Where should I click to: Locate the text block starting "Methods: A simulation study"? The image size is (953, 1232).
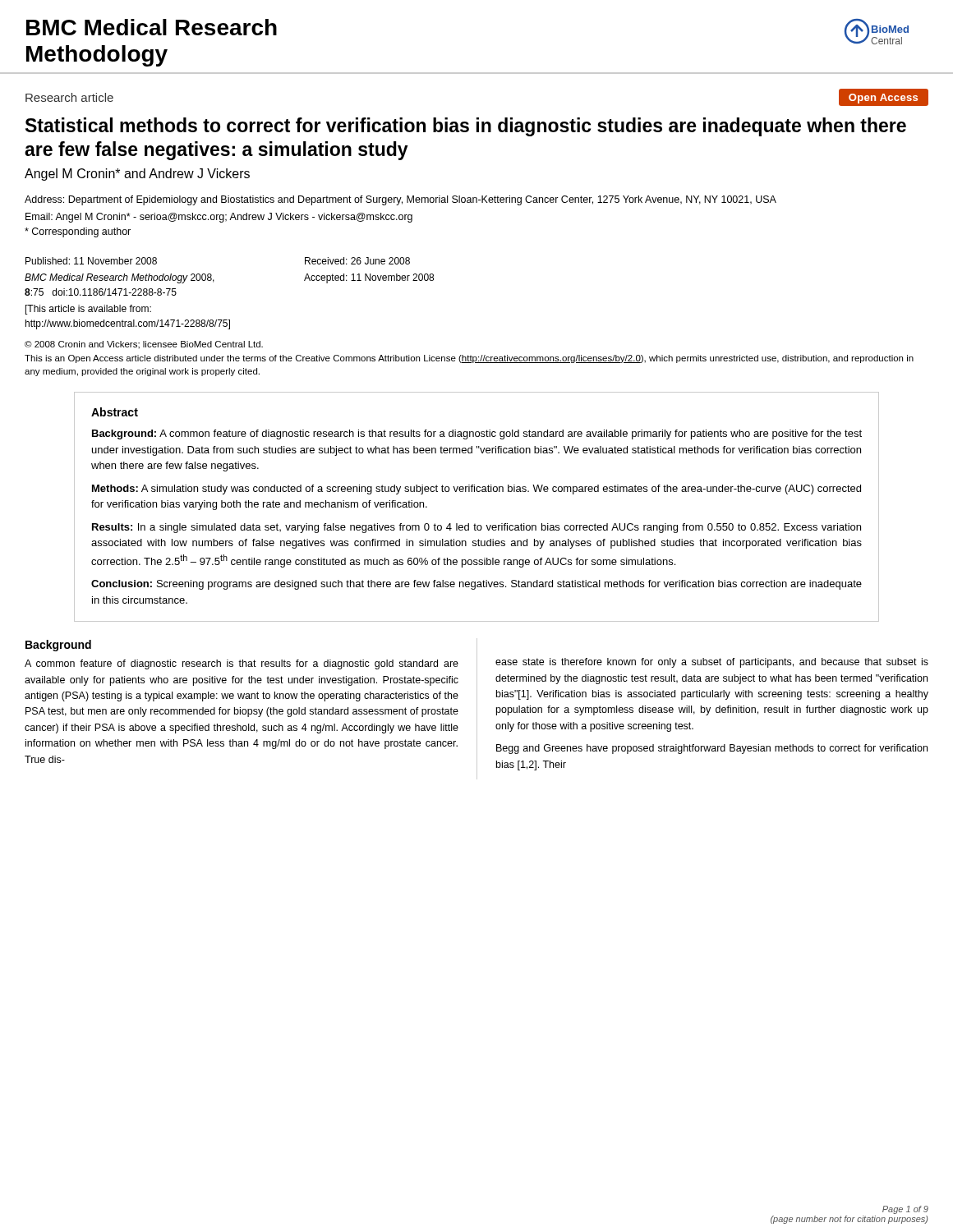pyautogui.click(x=476, y=496)
